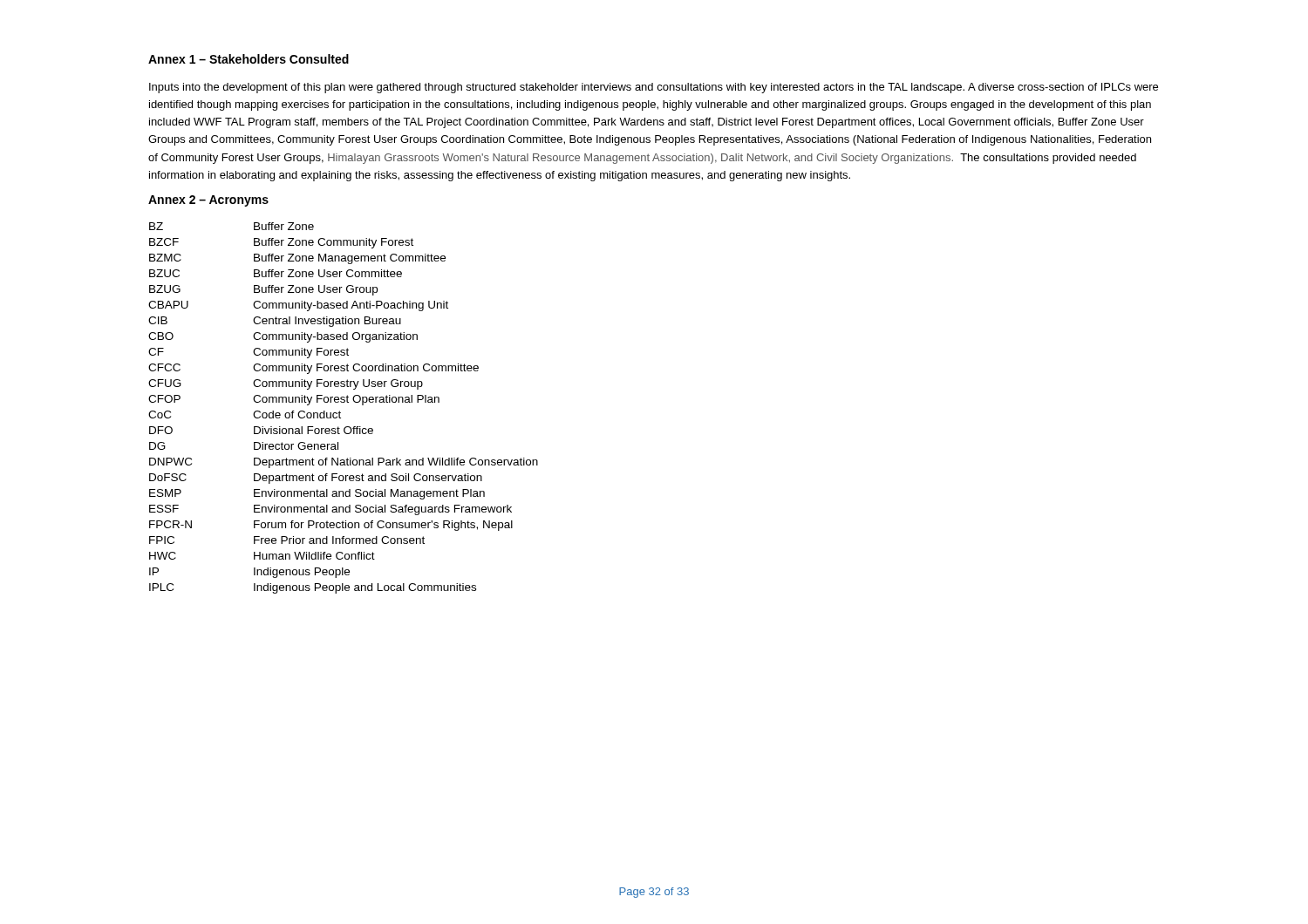Find a table
This screenshot has height=924, width=1308.
(654, 407)
